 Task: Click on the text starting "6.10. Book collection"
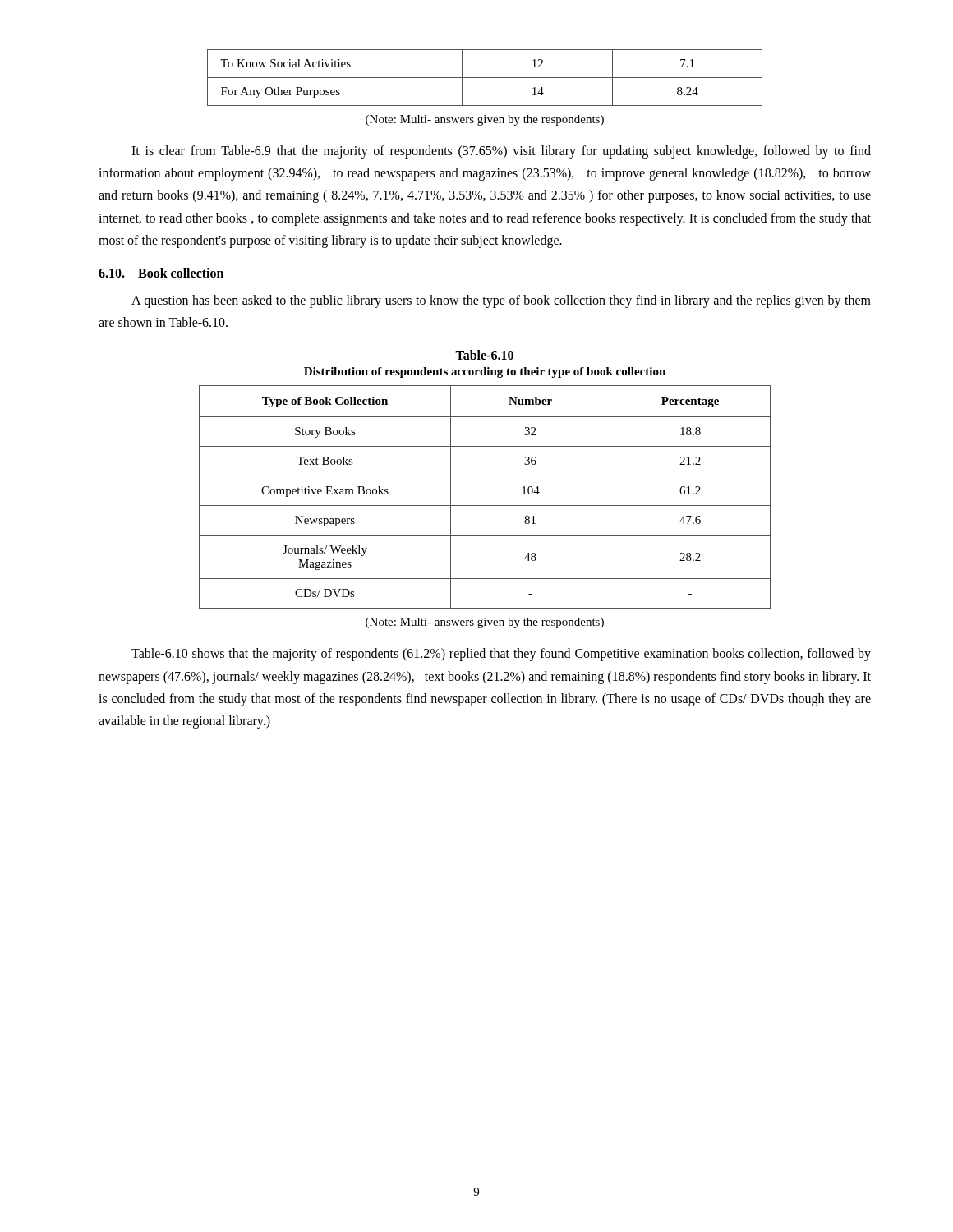point(161,273)
